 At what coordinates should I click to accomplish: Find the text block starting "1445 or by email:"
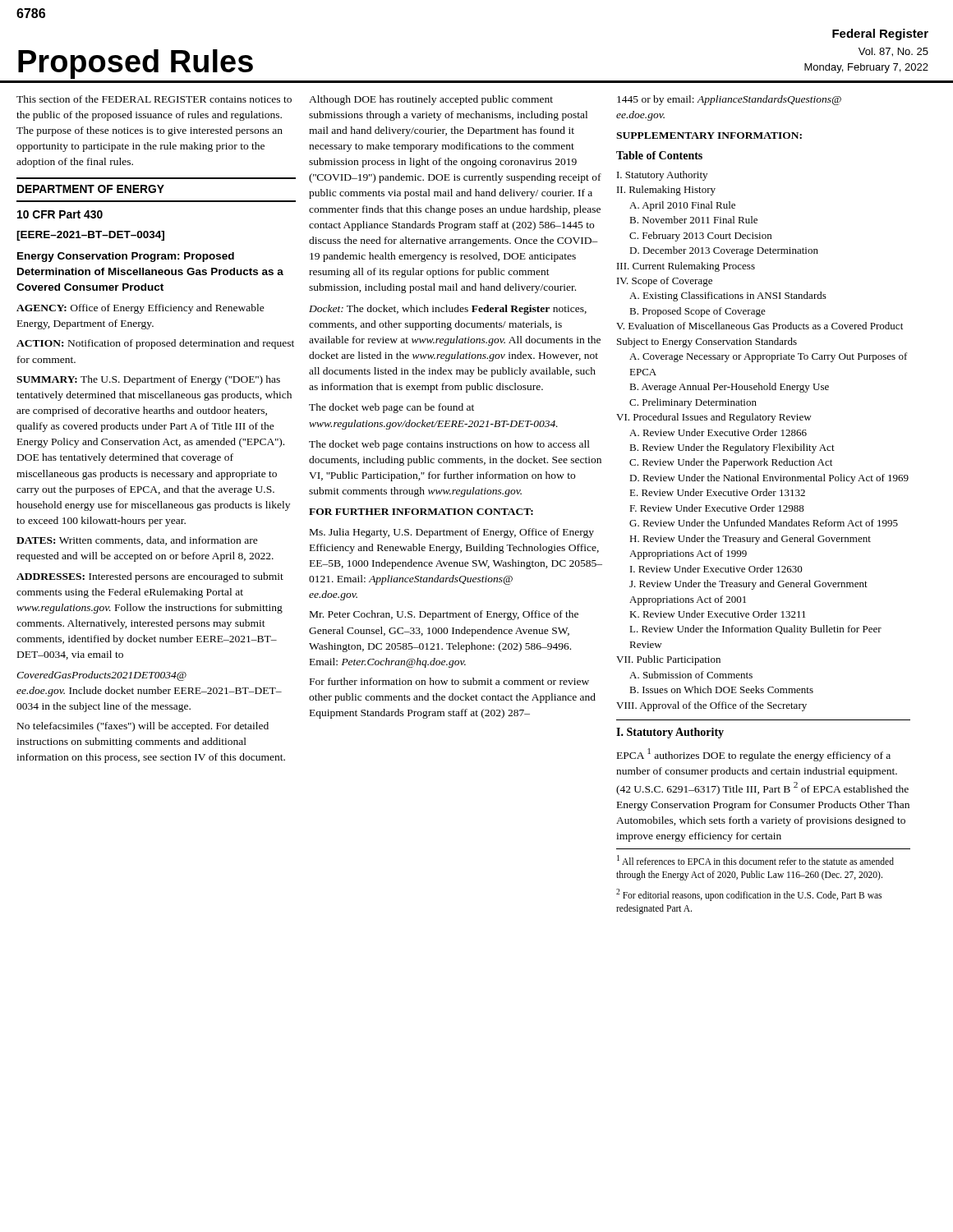point(729,106)
